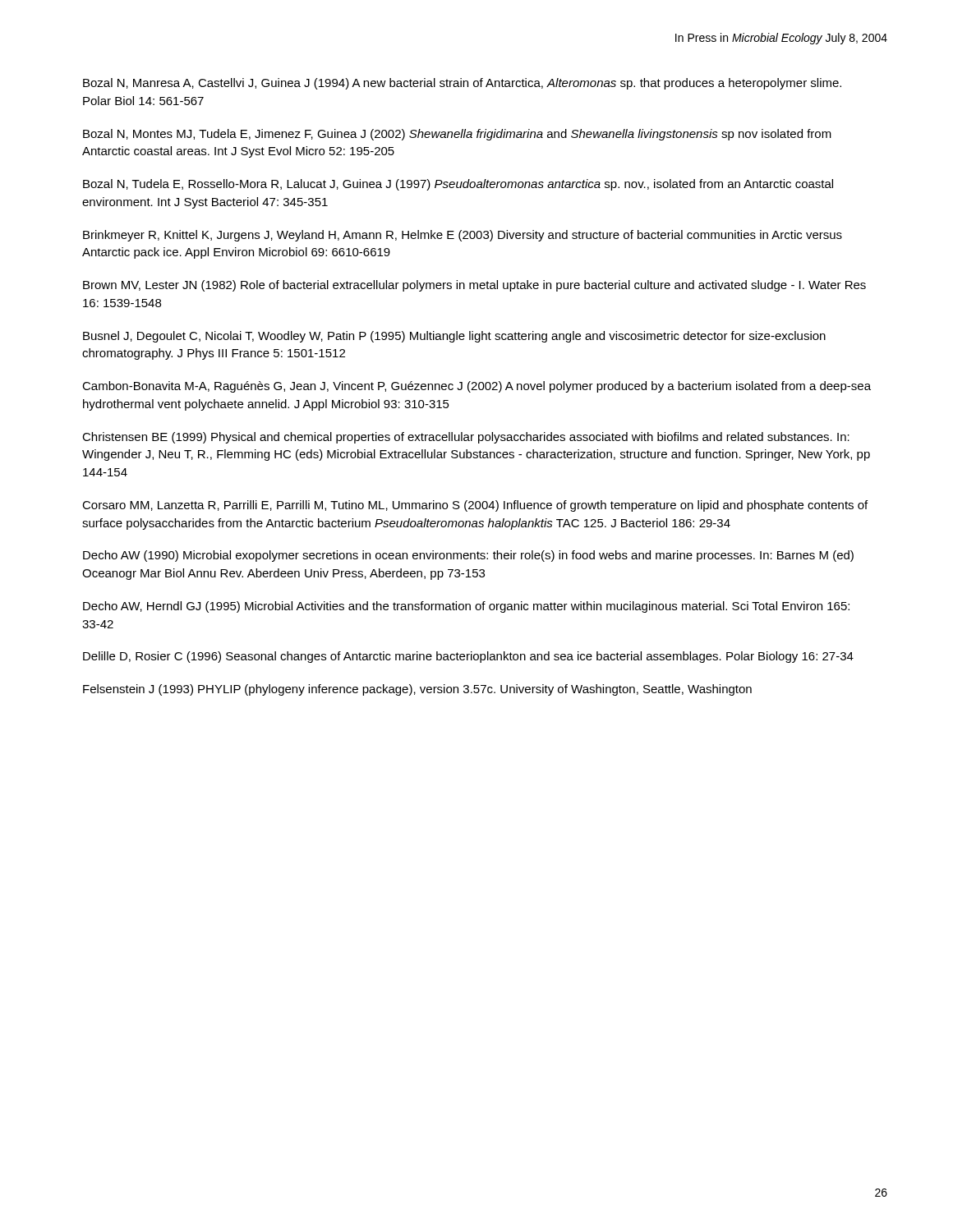Find the block on this page that starts "Decho AW (1990)"
Image resolution: width=953 pixels, height=1232 pixels.
[468, 564]
